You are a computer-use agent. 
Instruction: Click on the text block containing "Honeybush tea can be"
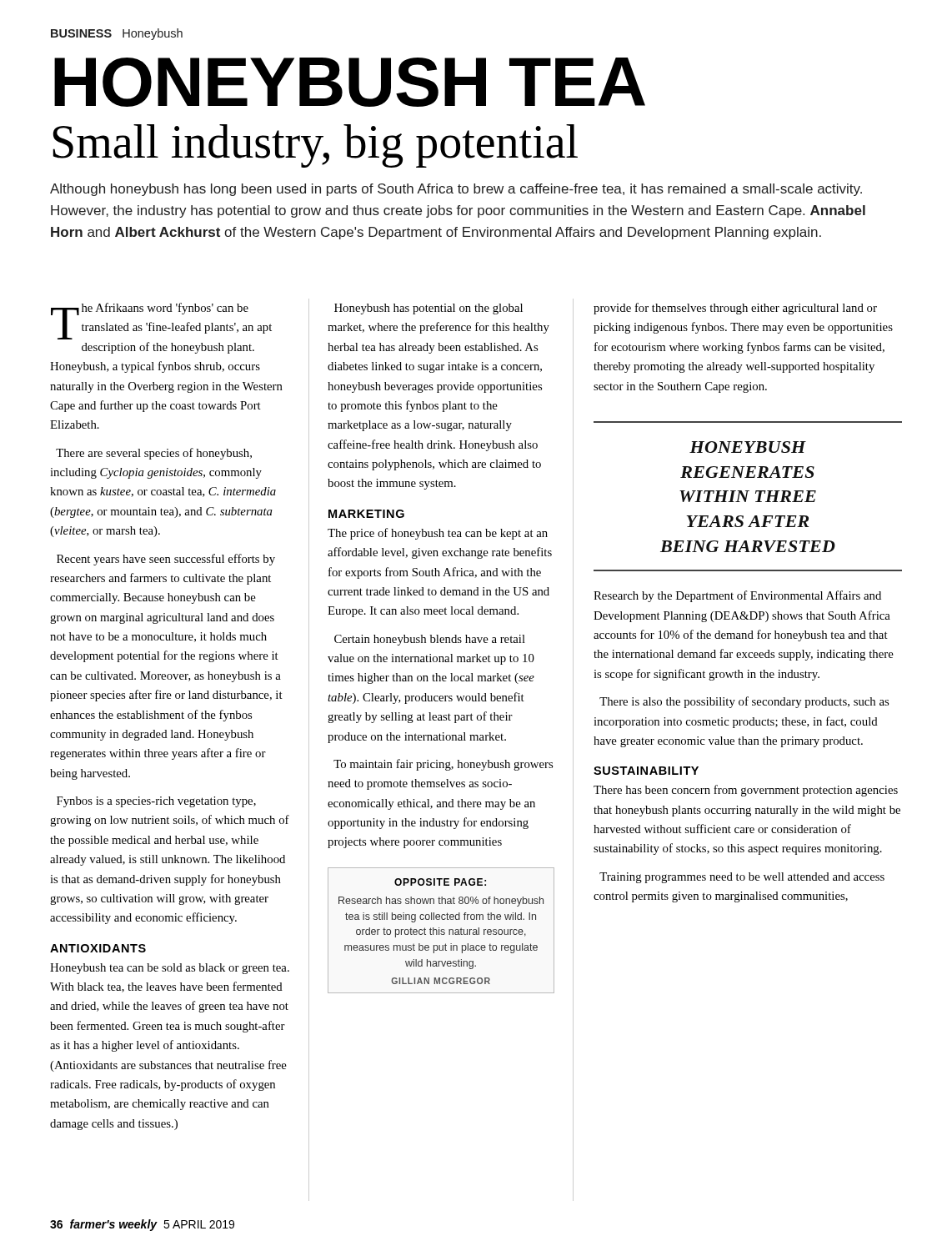click(170, 1045)
